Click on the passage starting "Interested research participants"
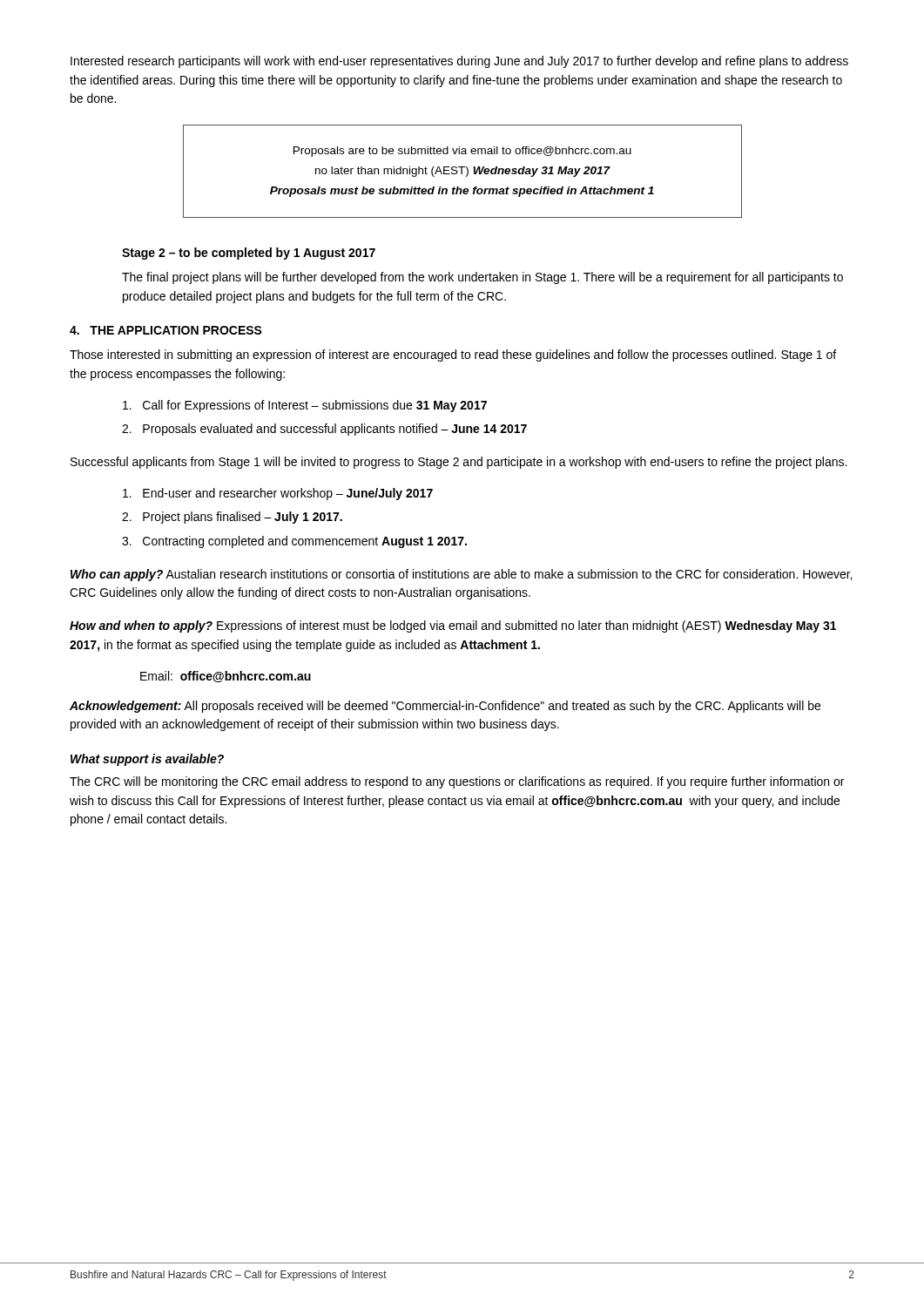Screen dimensions: 1307x924 pos(459,80)
